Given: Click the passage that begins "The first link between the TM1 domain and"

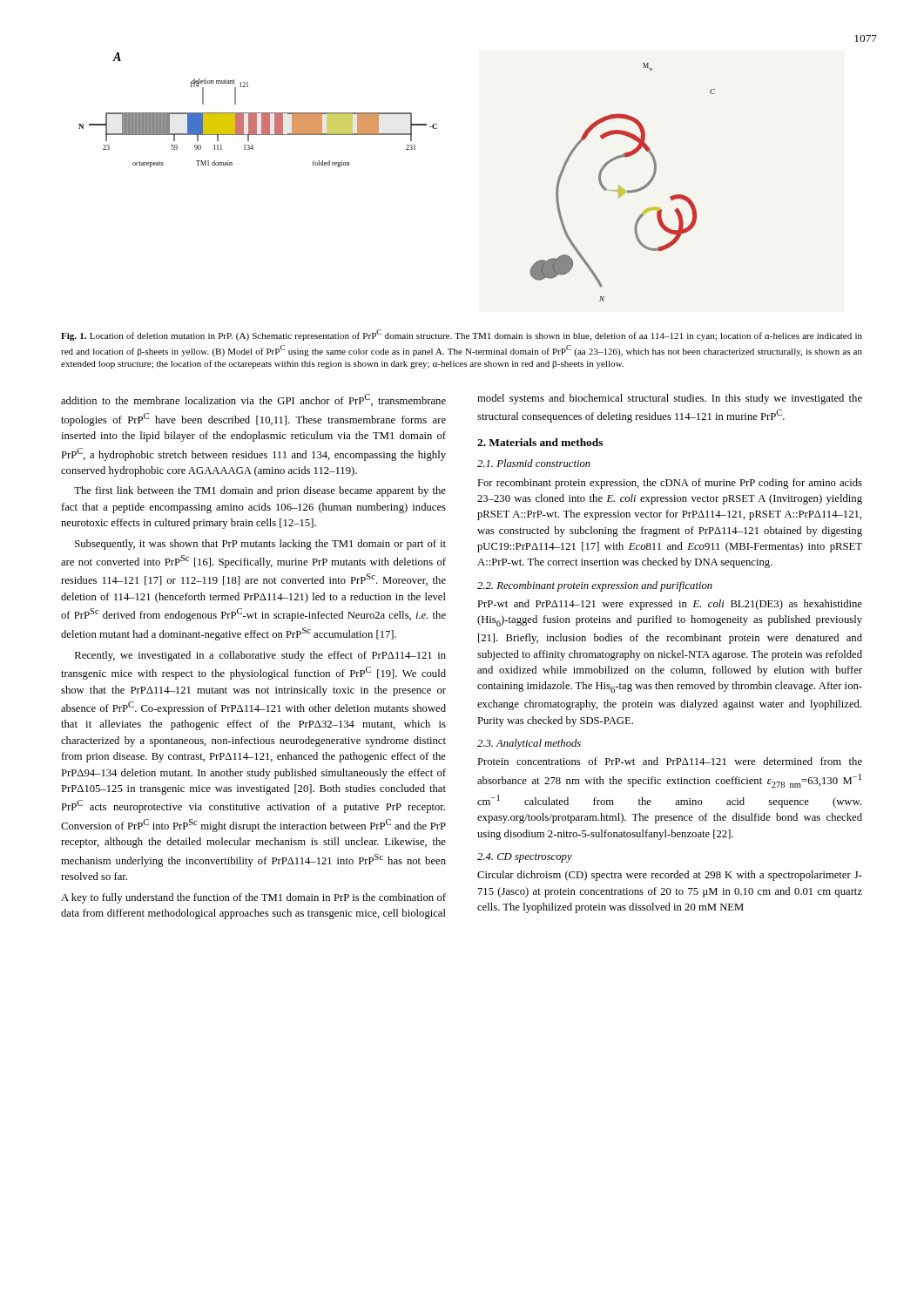Looking at the screenshot, I should tap(253, 507).
